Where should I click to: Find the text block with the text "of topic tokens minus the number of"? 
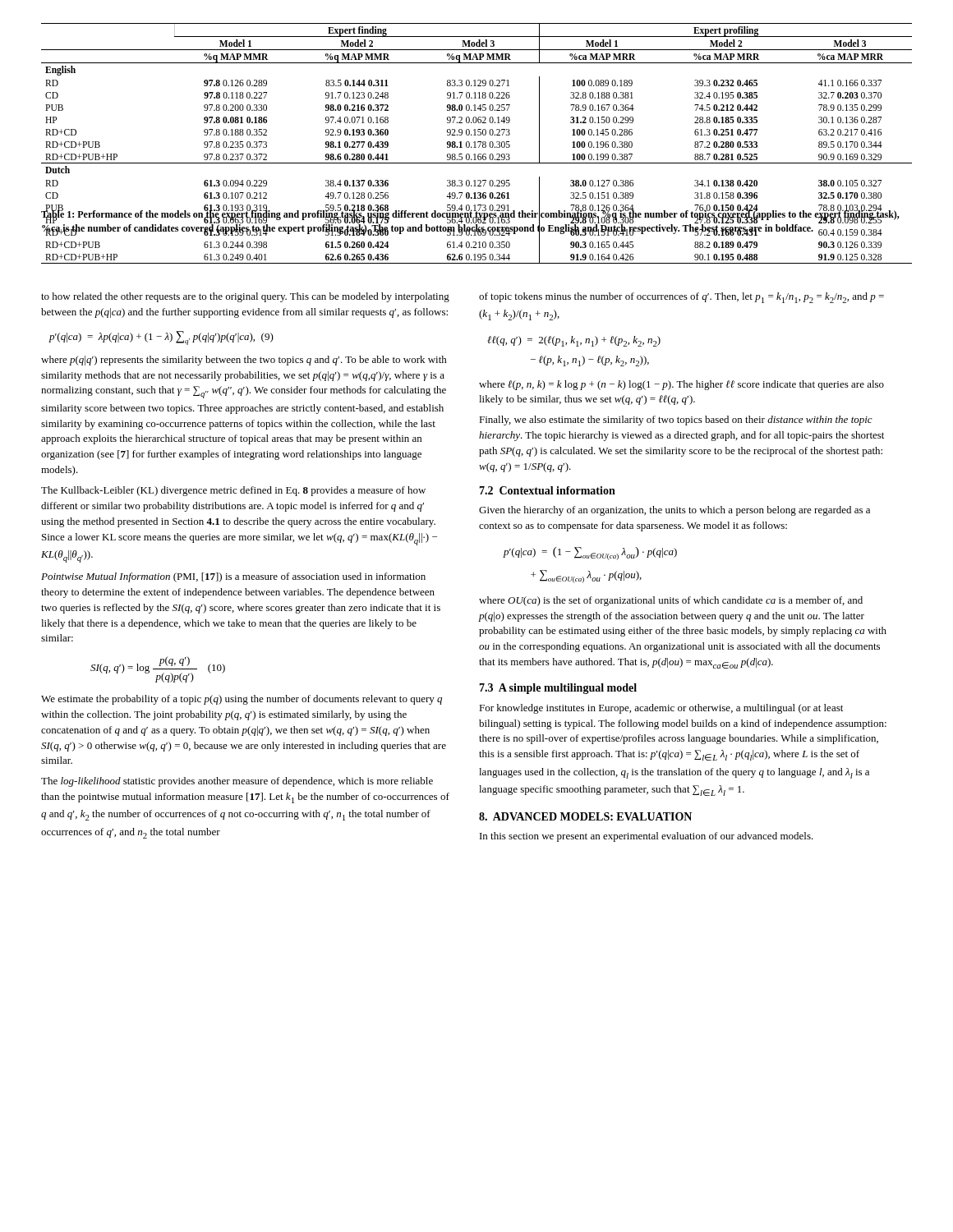pos(683,307)
